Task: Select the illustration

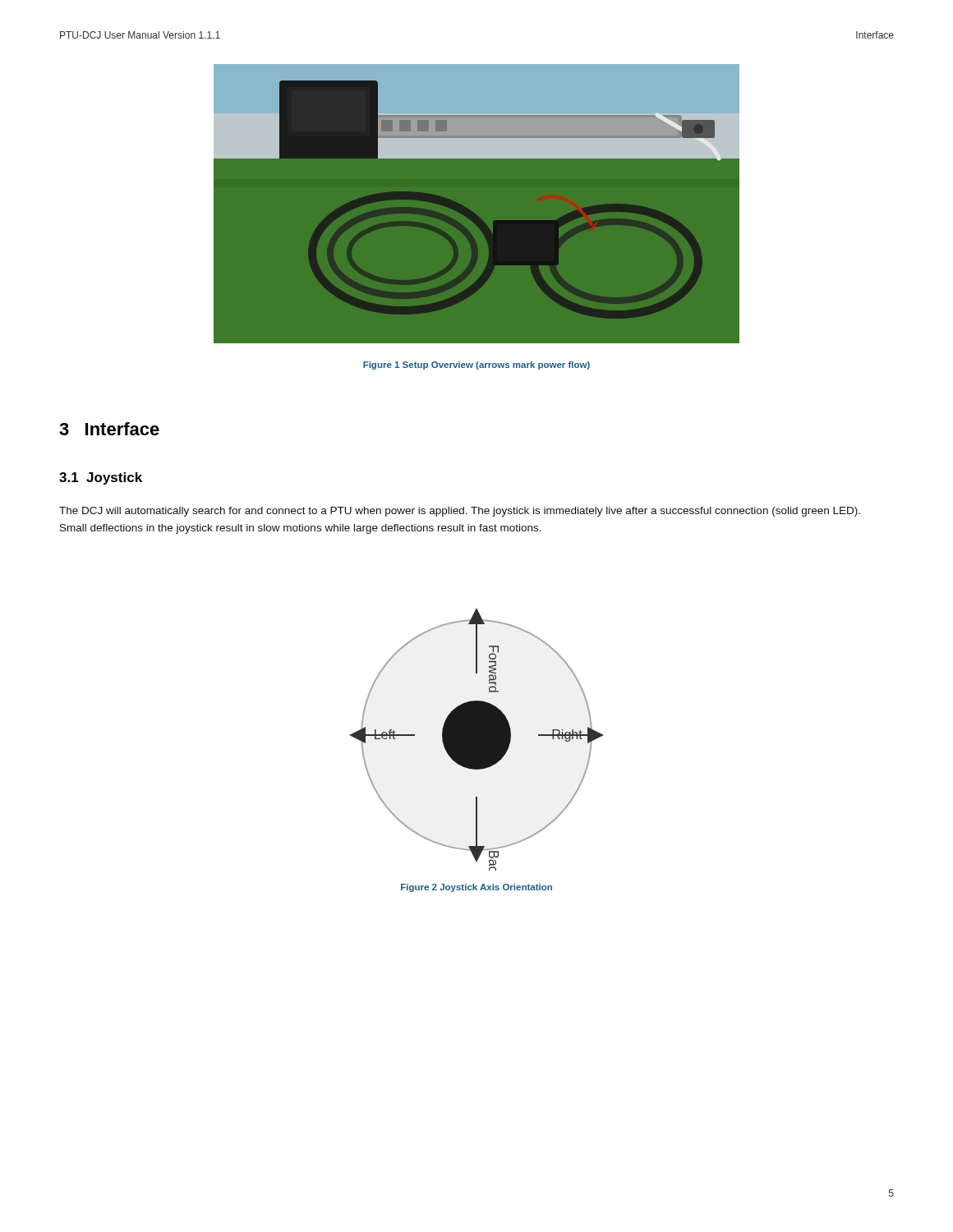Action: tap(476, 735)
